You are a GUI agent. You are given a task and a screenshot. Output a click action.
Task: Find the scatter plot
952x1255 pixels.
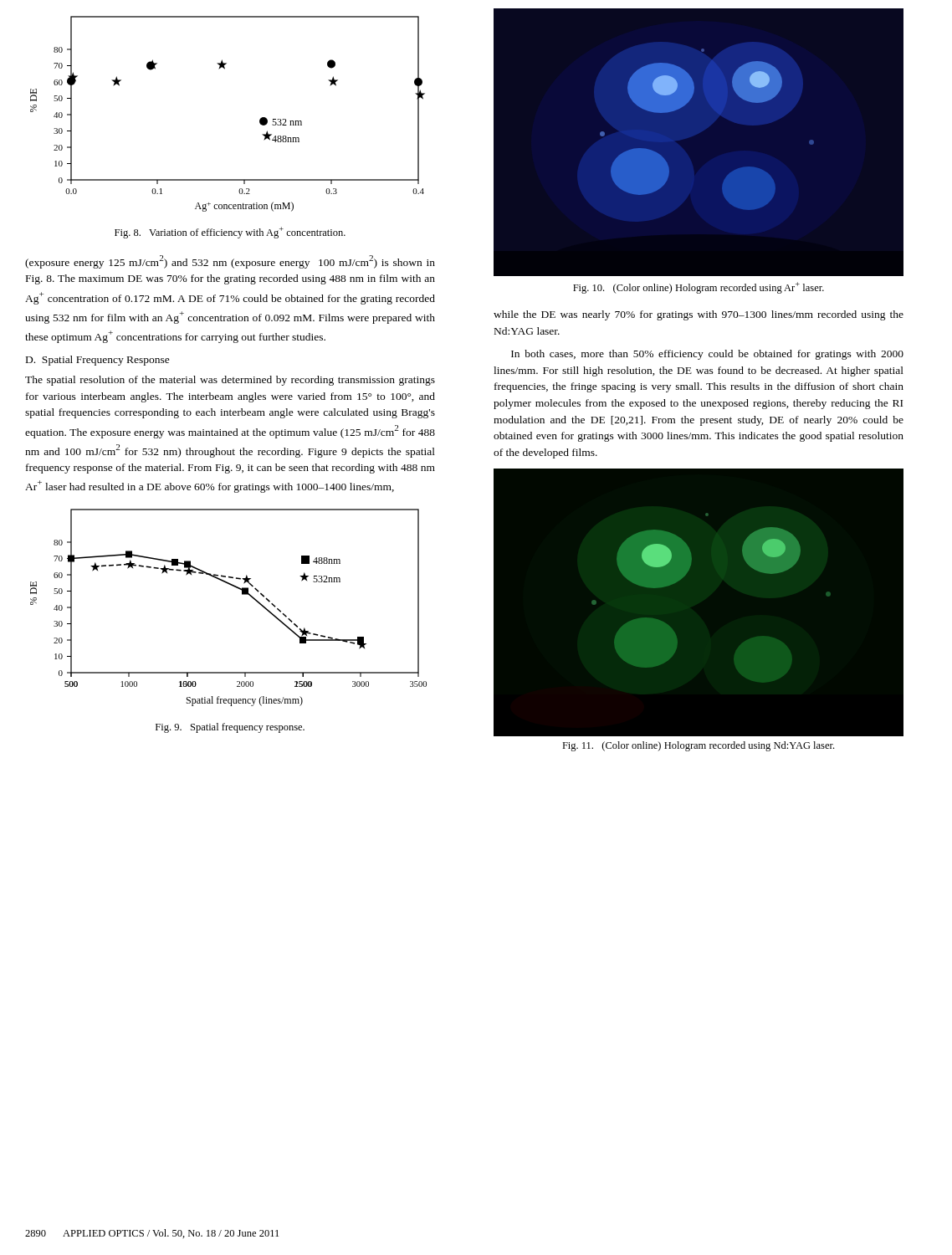point(230,115)
